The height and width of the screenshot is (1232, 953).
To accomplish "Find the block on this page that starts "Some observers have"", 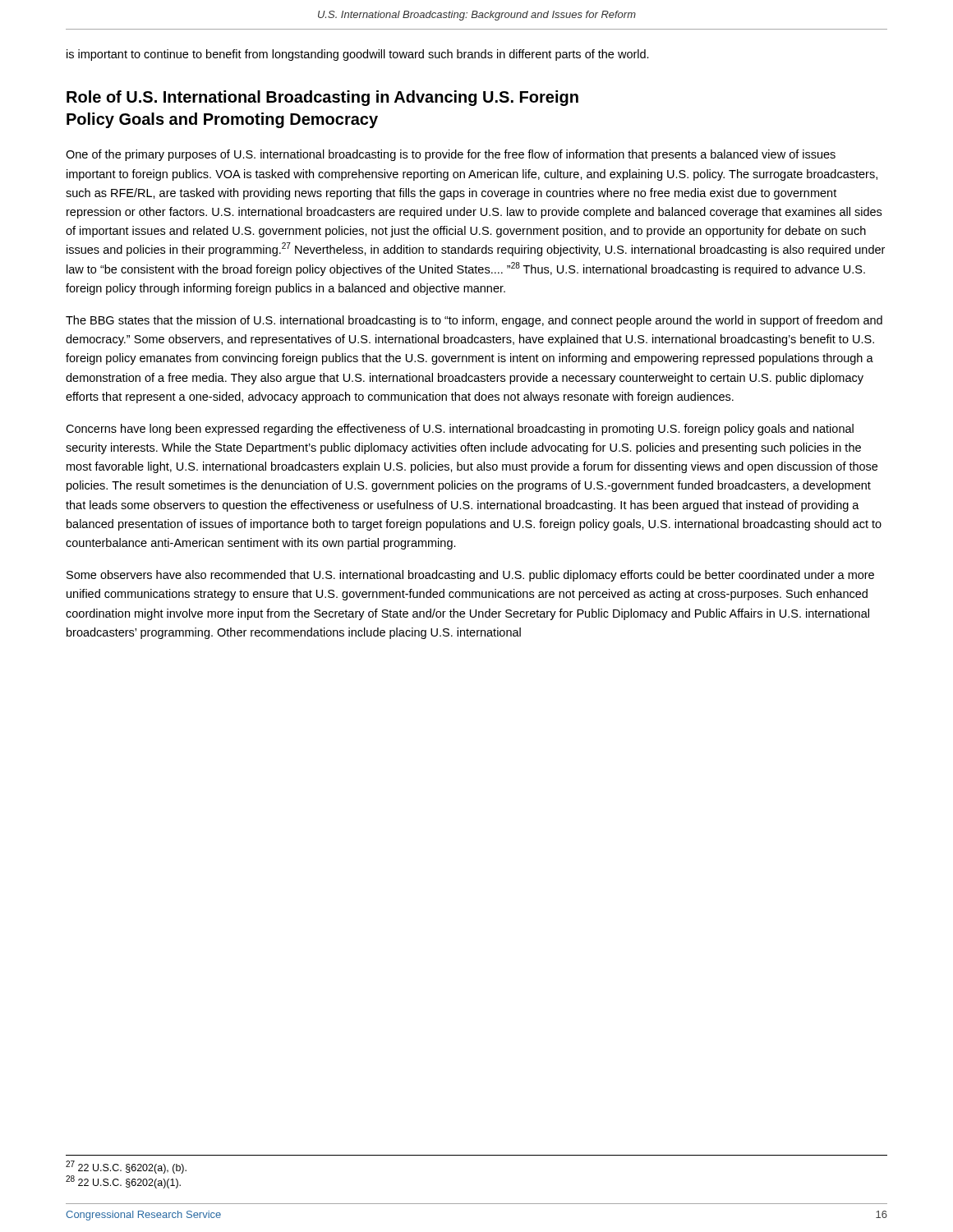I will pyautogui.click(x=470, y=604).
